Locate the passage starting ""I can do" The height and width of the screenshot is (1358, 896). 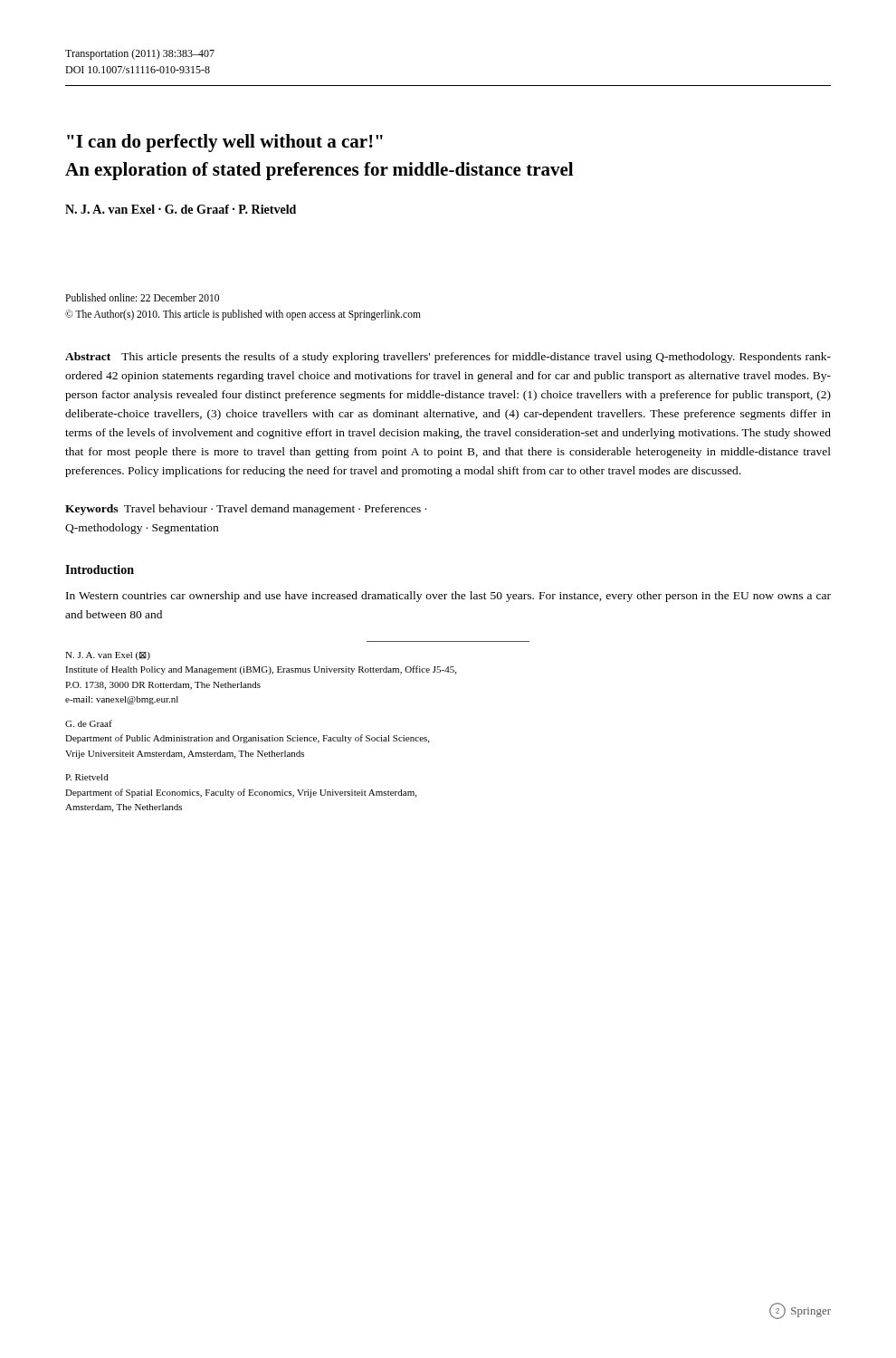pyautogui.click(x=448, y=156)
